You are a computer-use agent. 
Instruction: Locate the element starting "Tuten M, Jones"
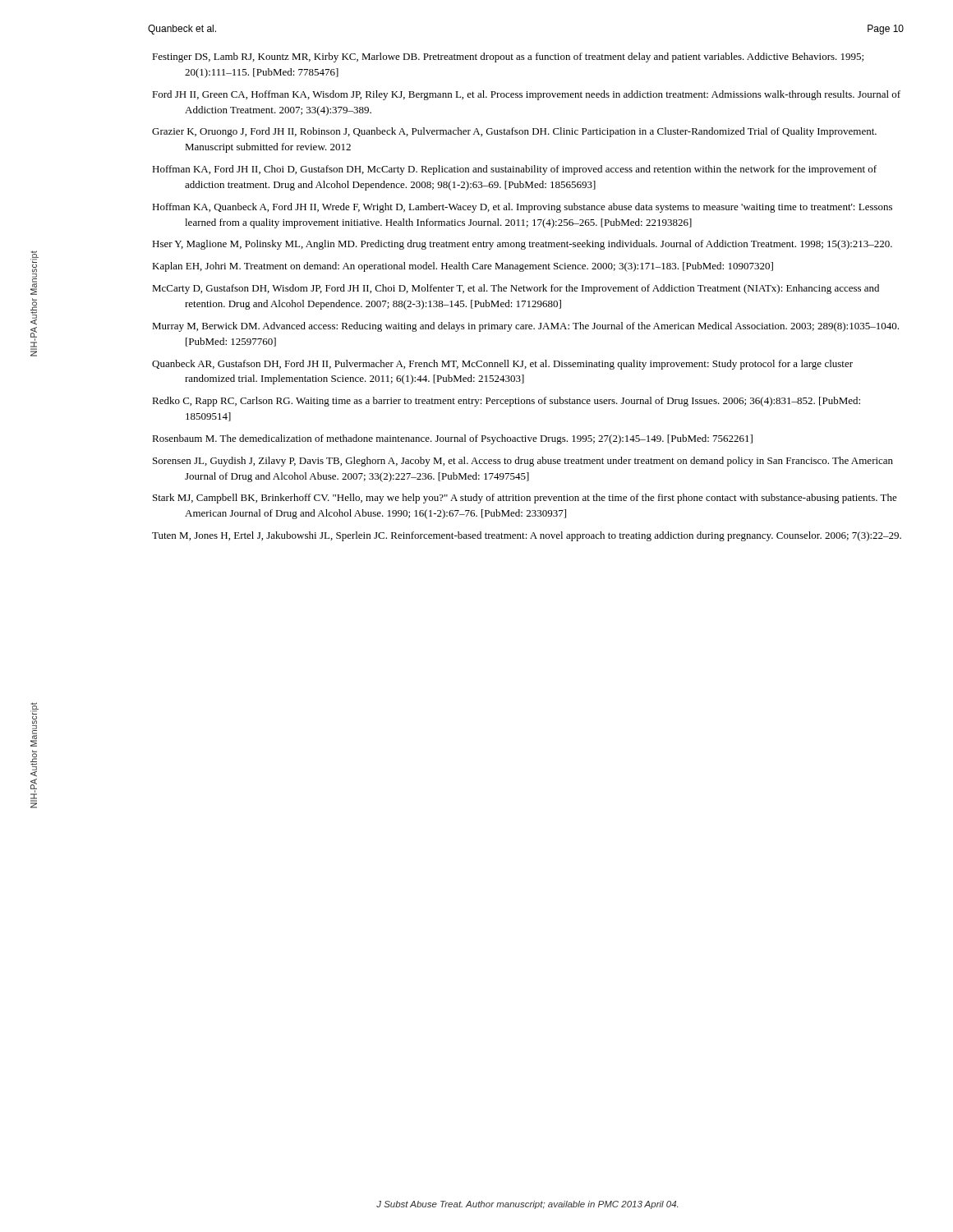point(527,535)
